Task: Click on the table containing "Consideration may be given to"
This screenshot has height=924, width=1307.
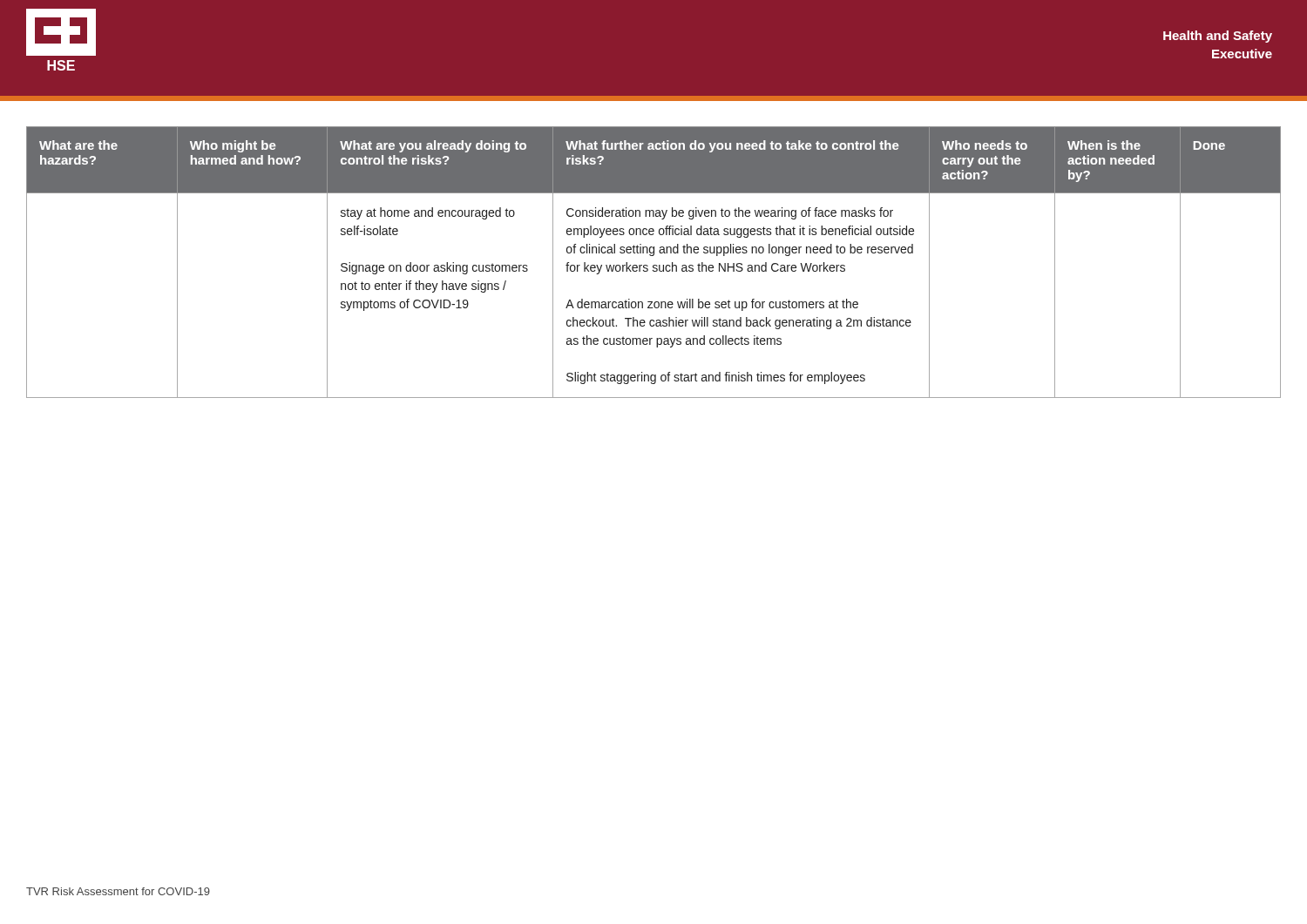Action: point(654,262)
